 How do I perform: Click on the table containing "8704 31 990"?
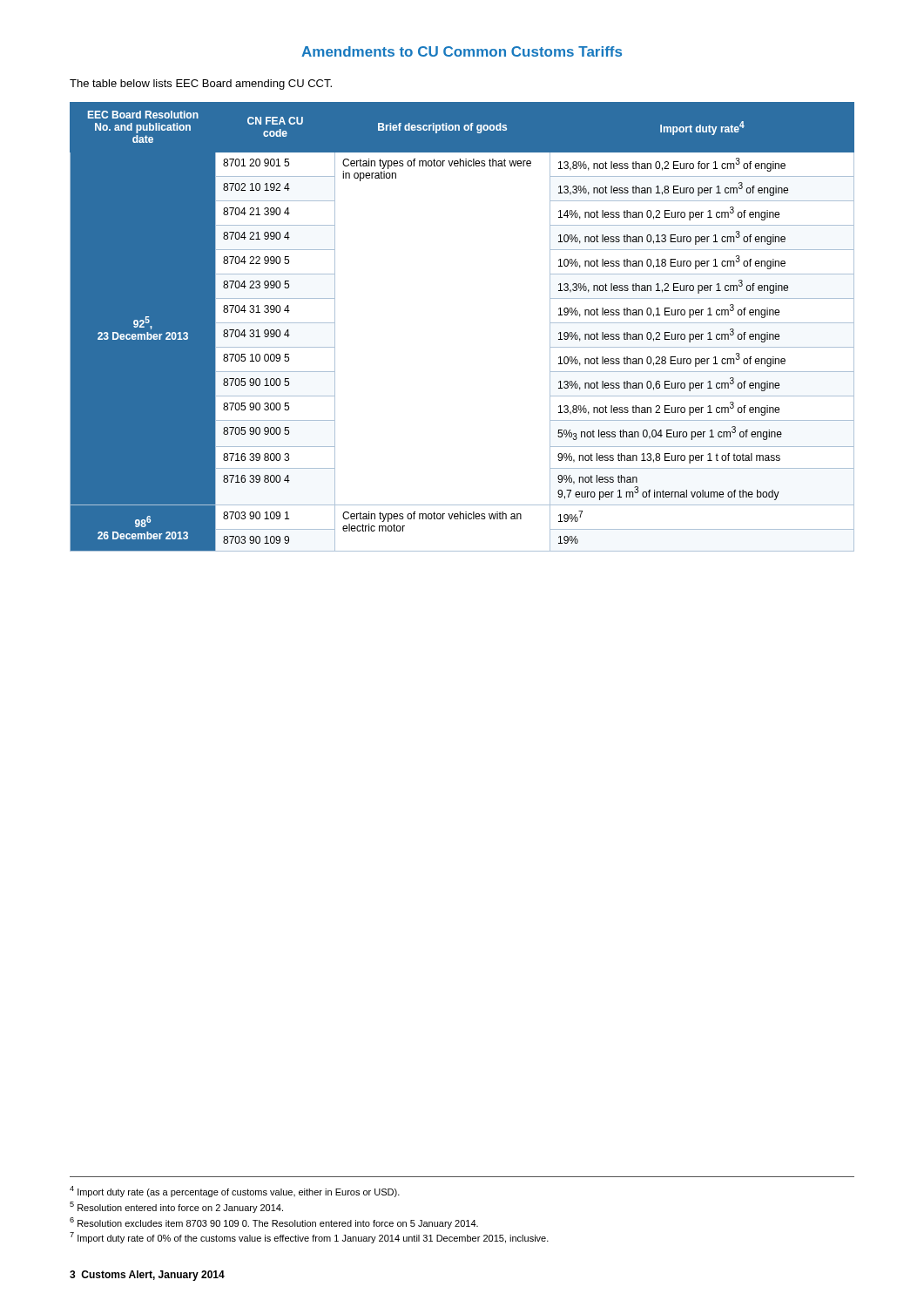[462, 327]
